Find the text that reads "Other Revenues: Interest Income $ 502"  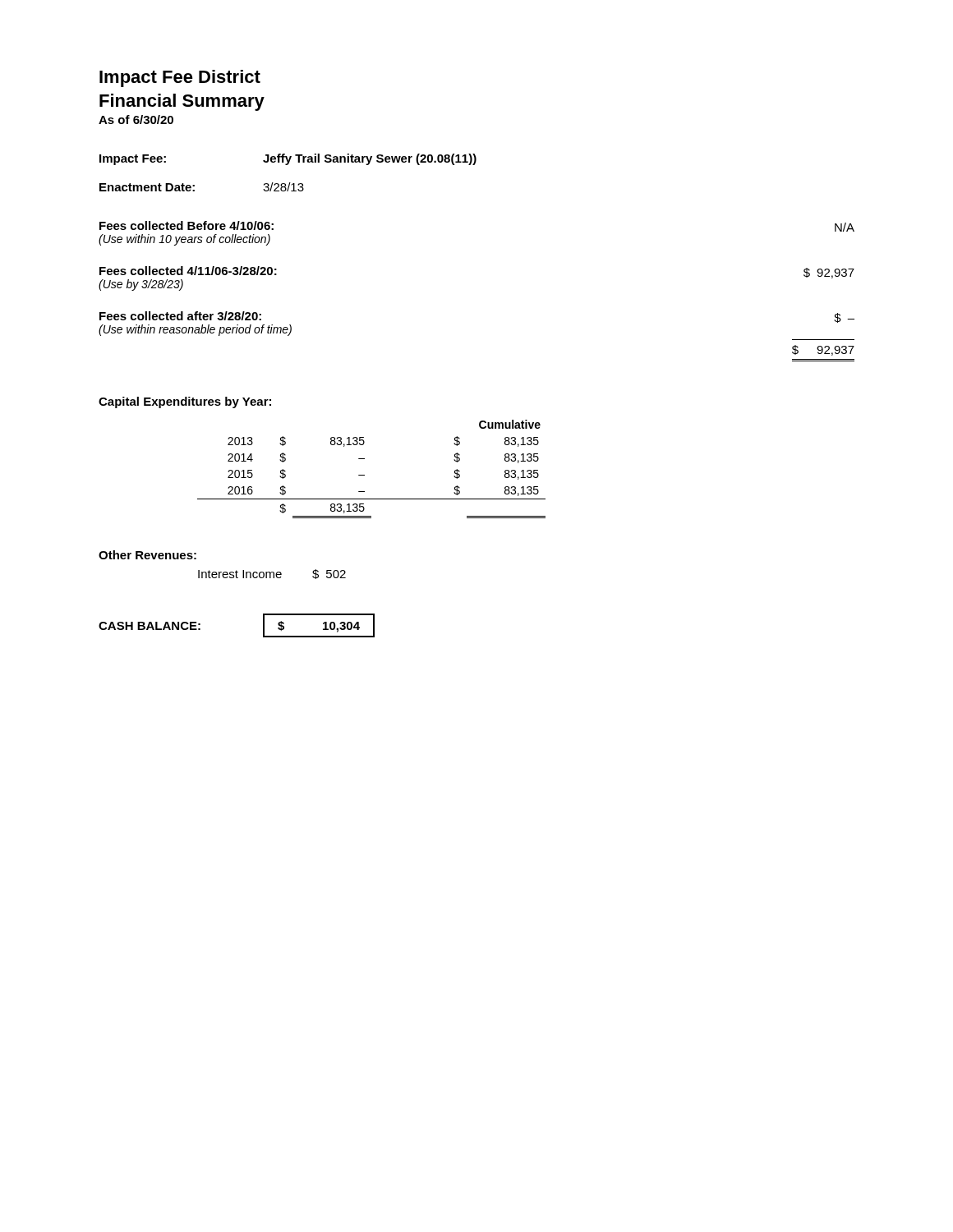(x=147, y=555)
